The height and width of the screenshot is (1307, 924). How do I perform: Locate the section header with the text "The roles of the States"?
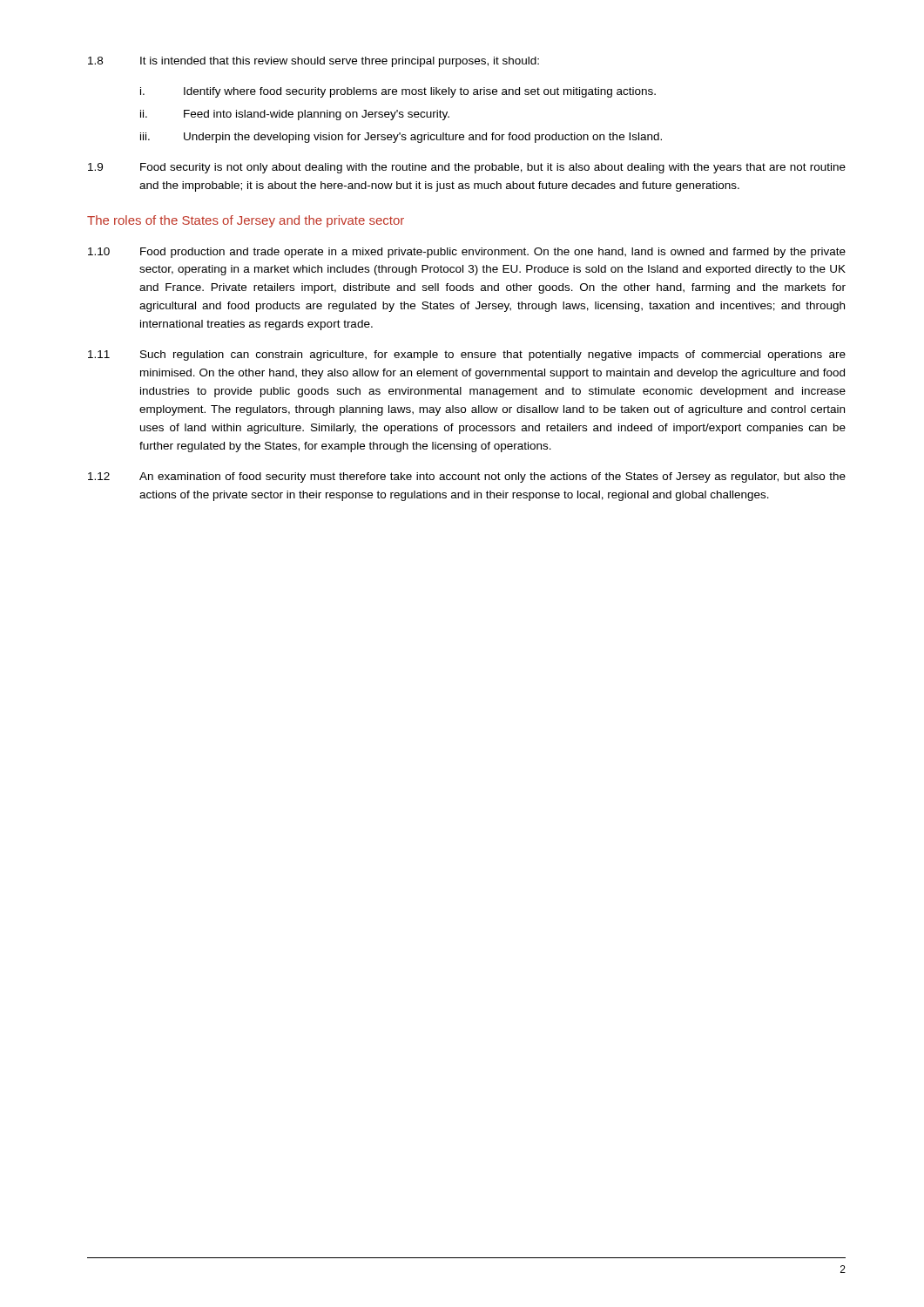[246, 220]
